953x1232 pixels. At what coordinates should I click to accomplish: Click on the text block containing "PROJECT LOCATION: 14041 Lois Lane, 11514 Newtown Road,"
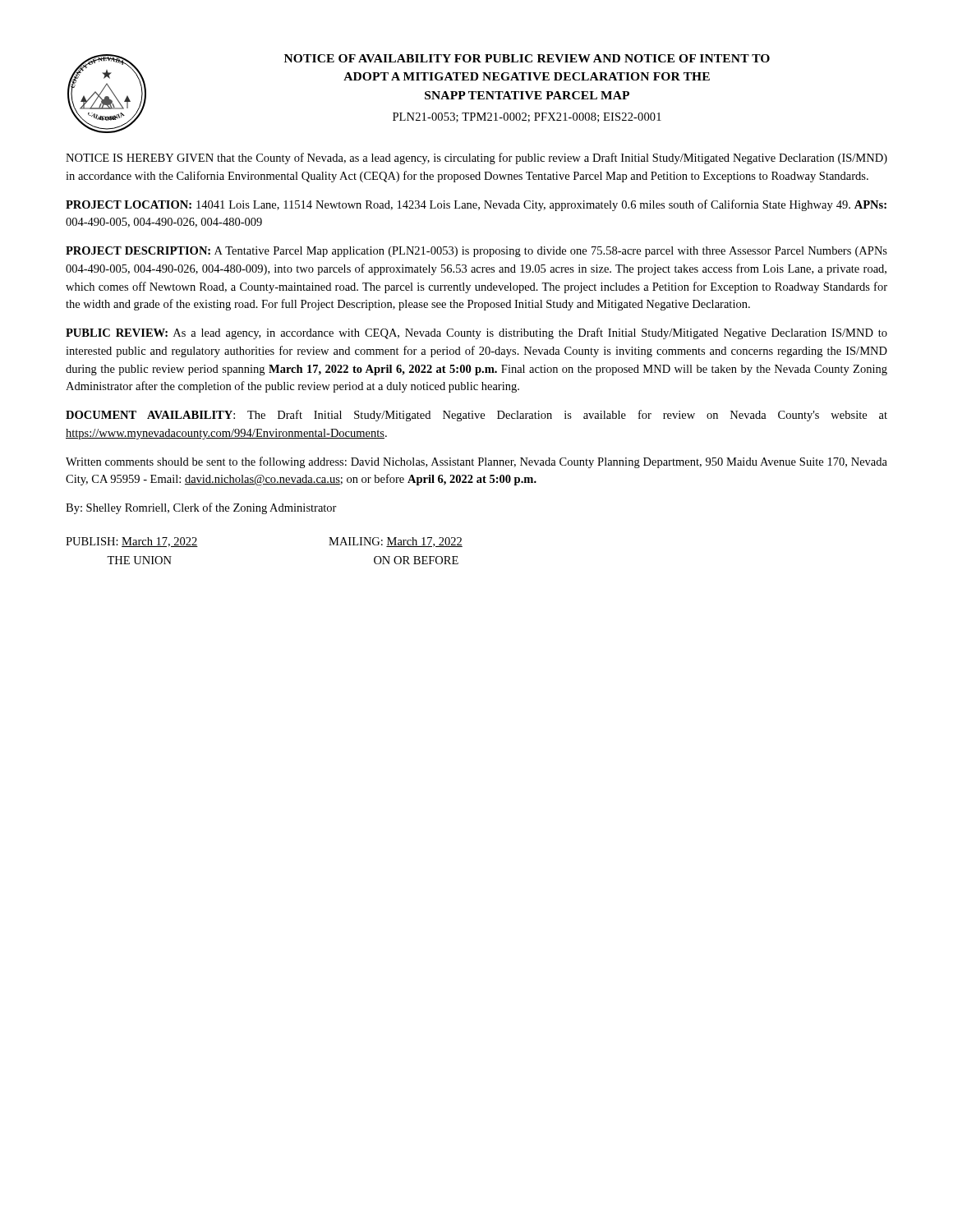(x=476, y=213)
